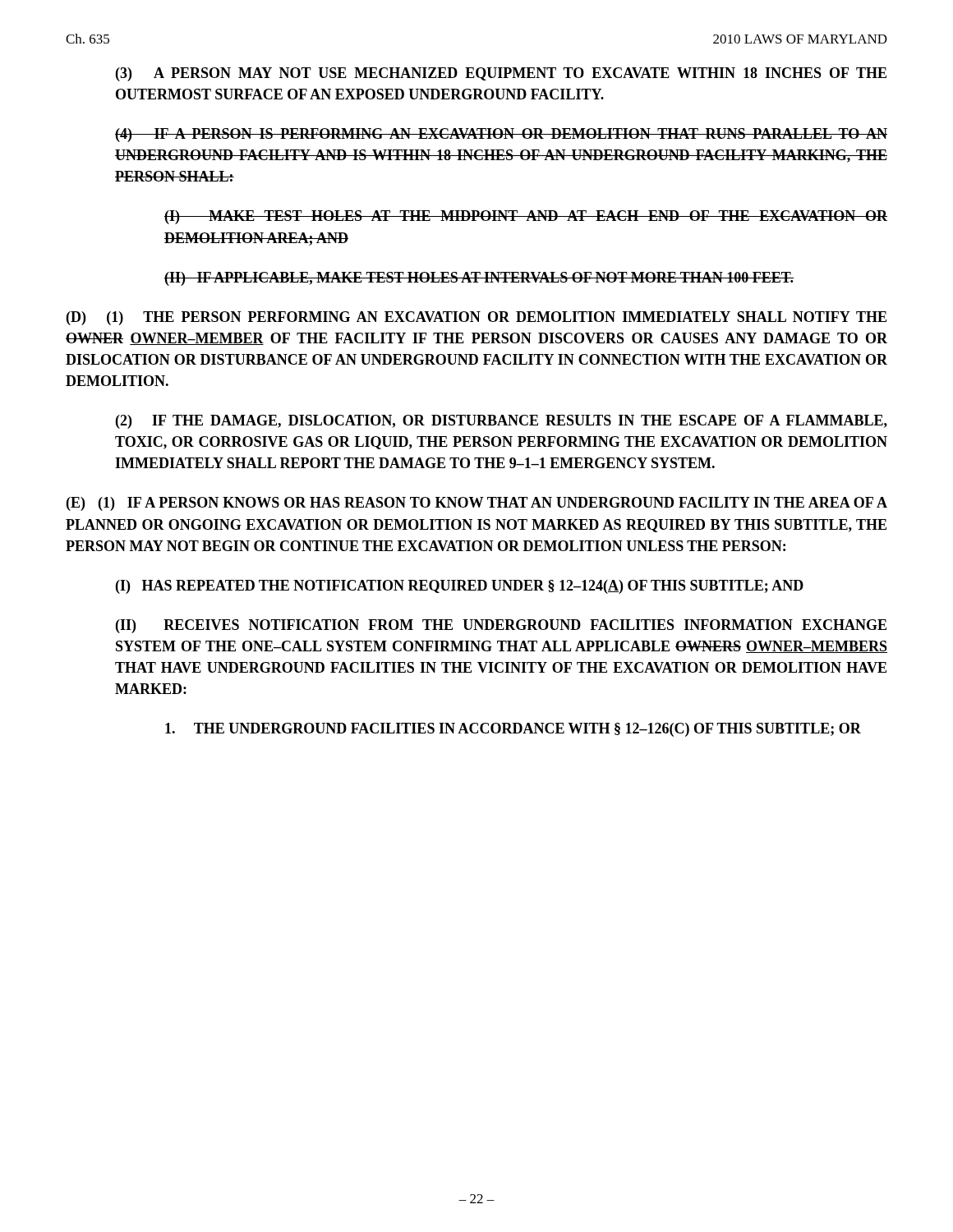953x1232 pixels.
Task: Select the element starting "(I) MAKE TEST HOLES"
Action: pos(526,227)
